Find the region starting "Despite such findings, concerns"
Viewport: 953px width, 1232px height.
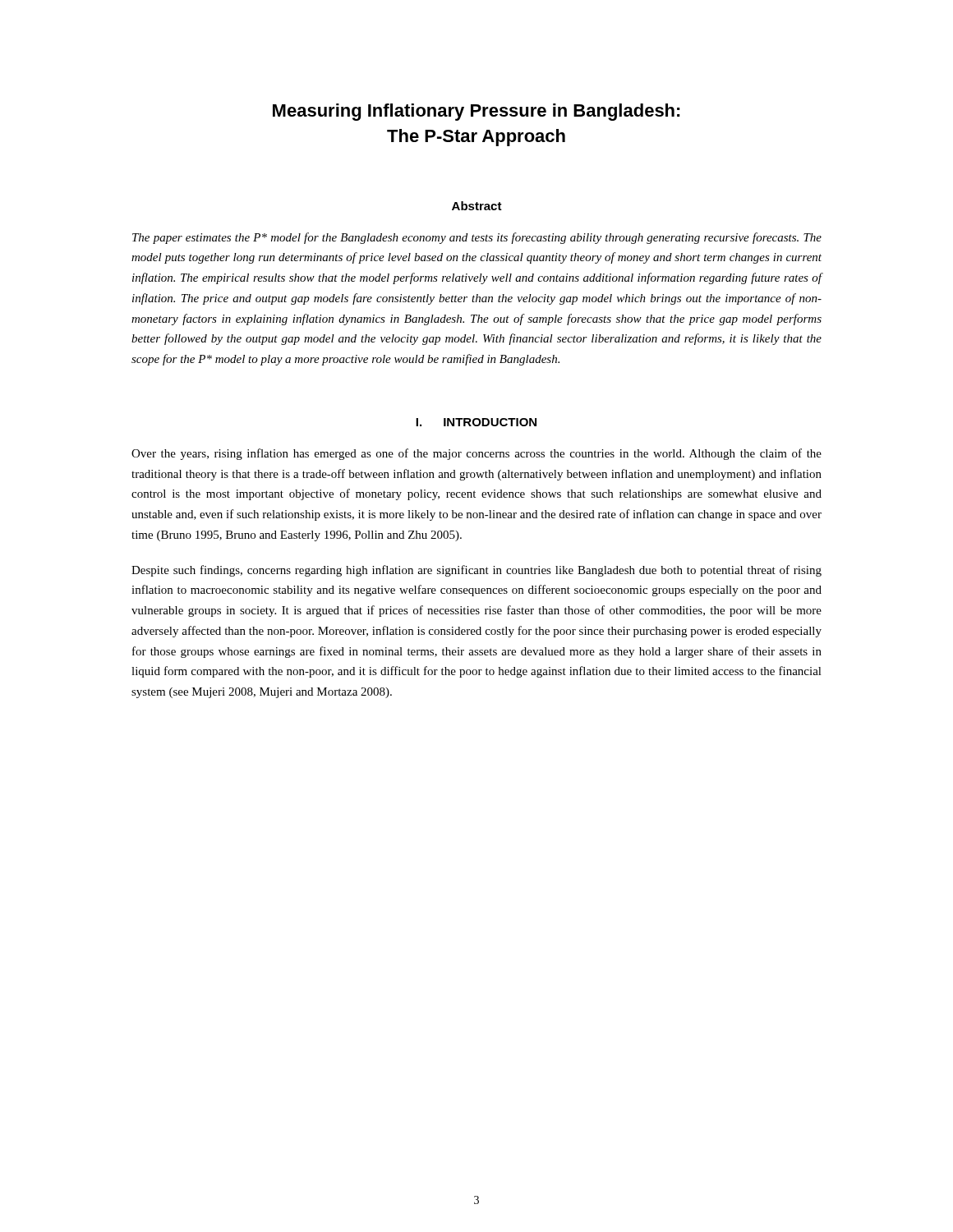pyautogui.click(x=476, y=631)
